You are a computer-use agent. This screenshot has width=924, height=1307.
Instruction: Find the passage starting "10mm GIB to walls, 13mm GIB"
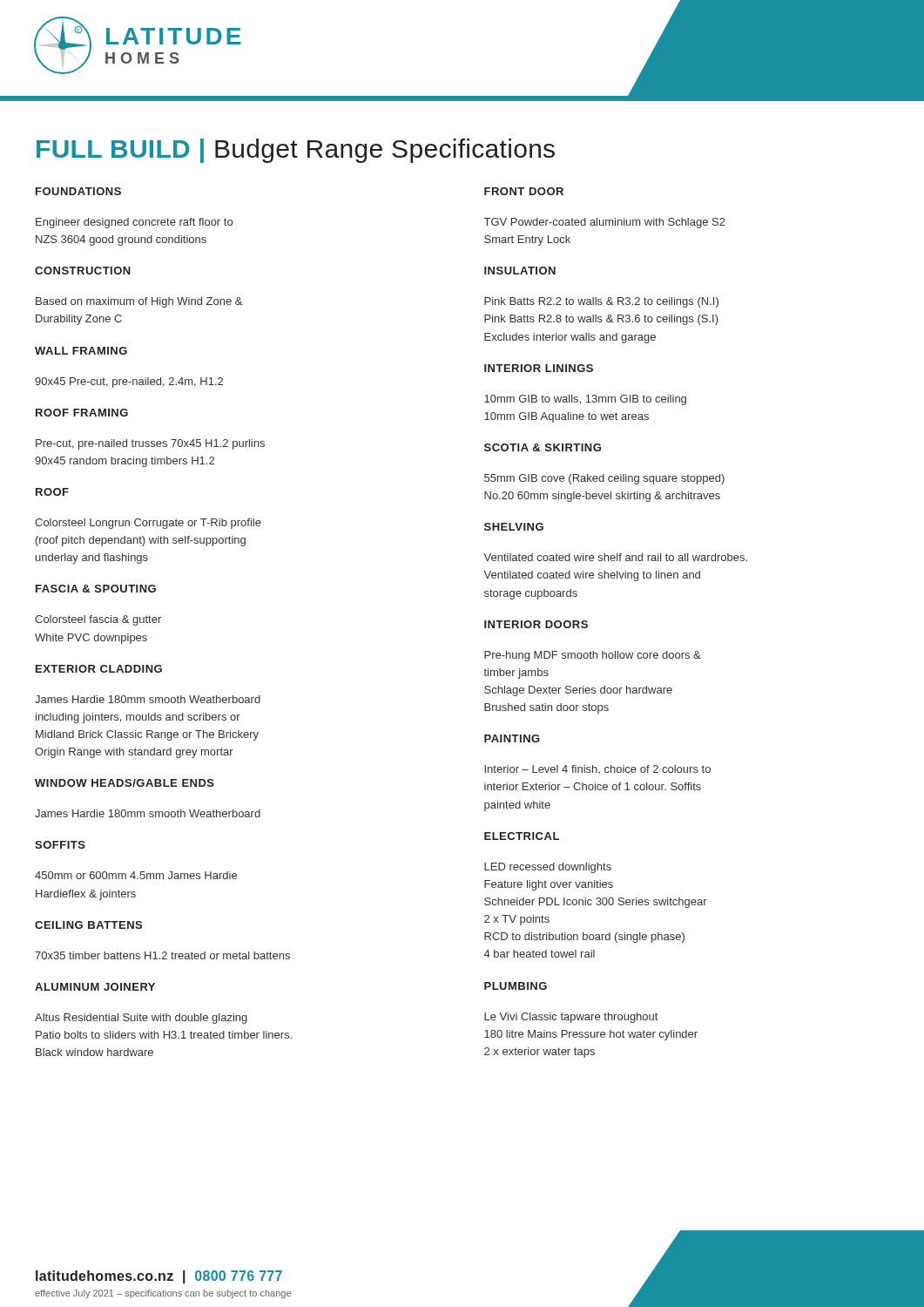click(686, 408)
